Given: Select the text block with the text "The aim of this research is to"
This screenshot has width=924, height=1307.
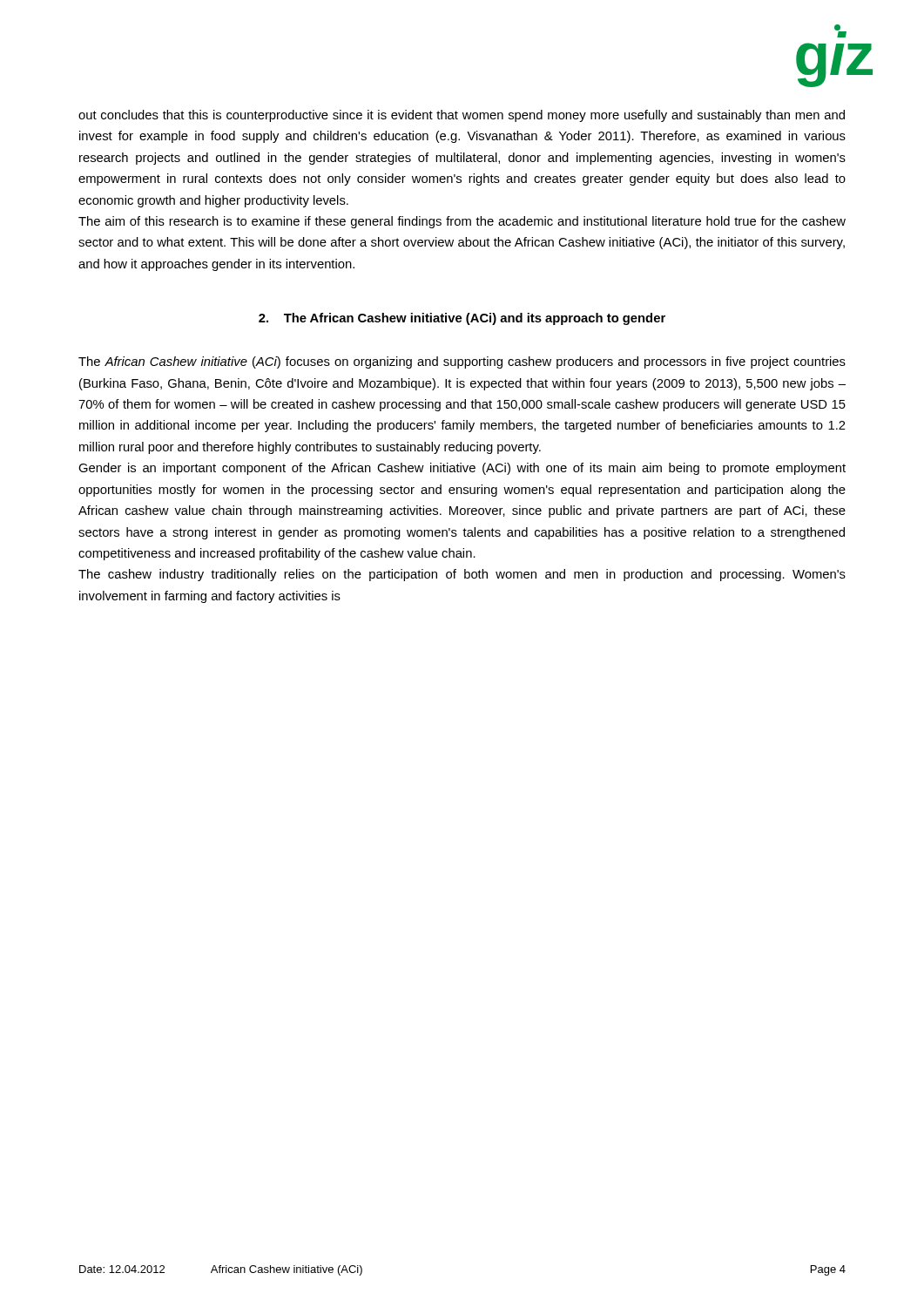Looking at the screenshot, I should pos(462,243).
